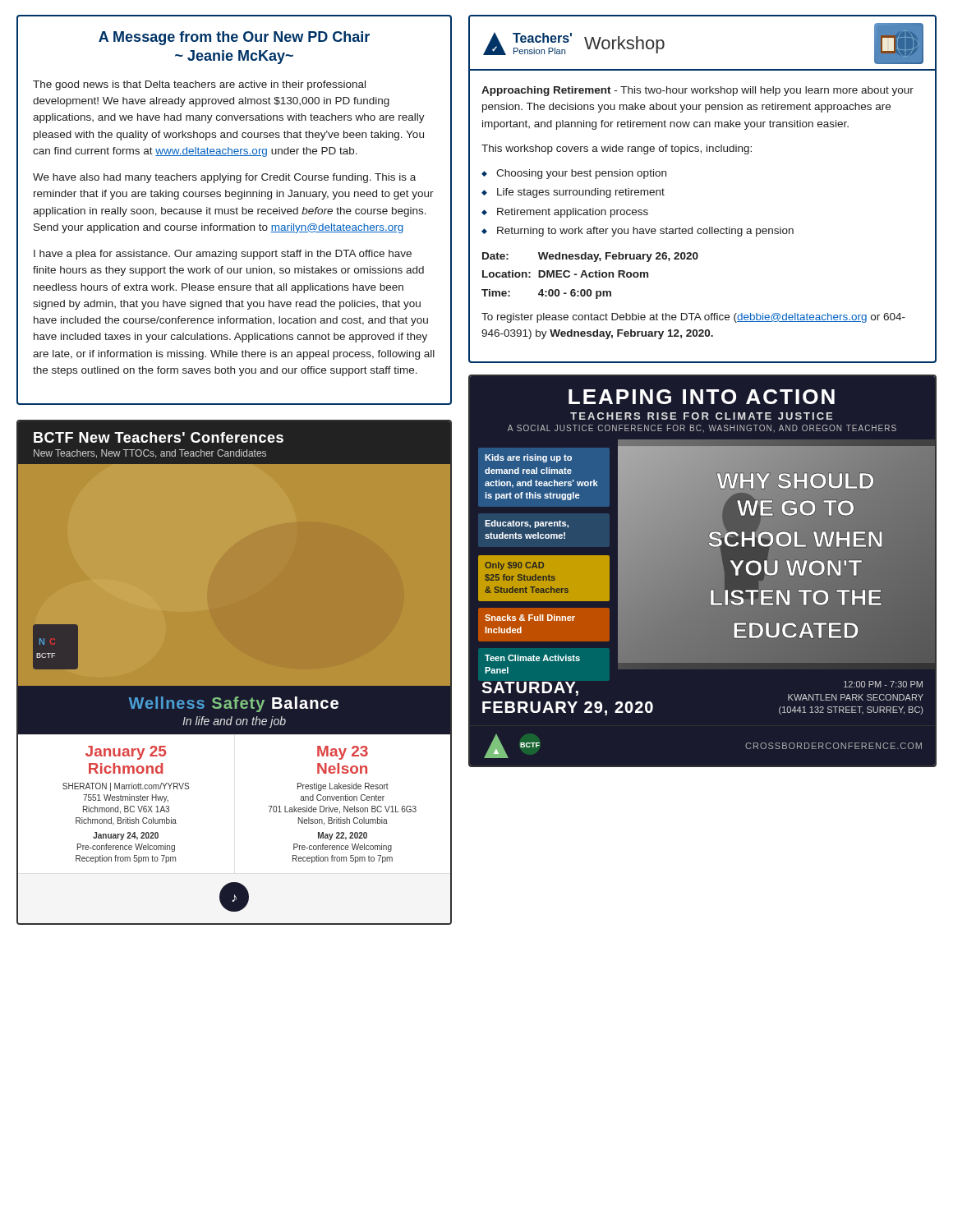Click on the element starting "A Message from the Our"

234,210
